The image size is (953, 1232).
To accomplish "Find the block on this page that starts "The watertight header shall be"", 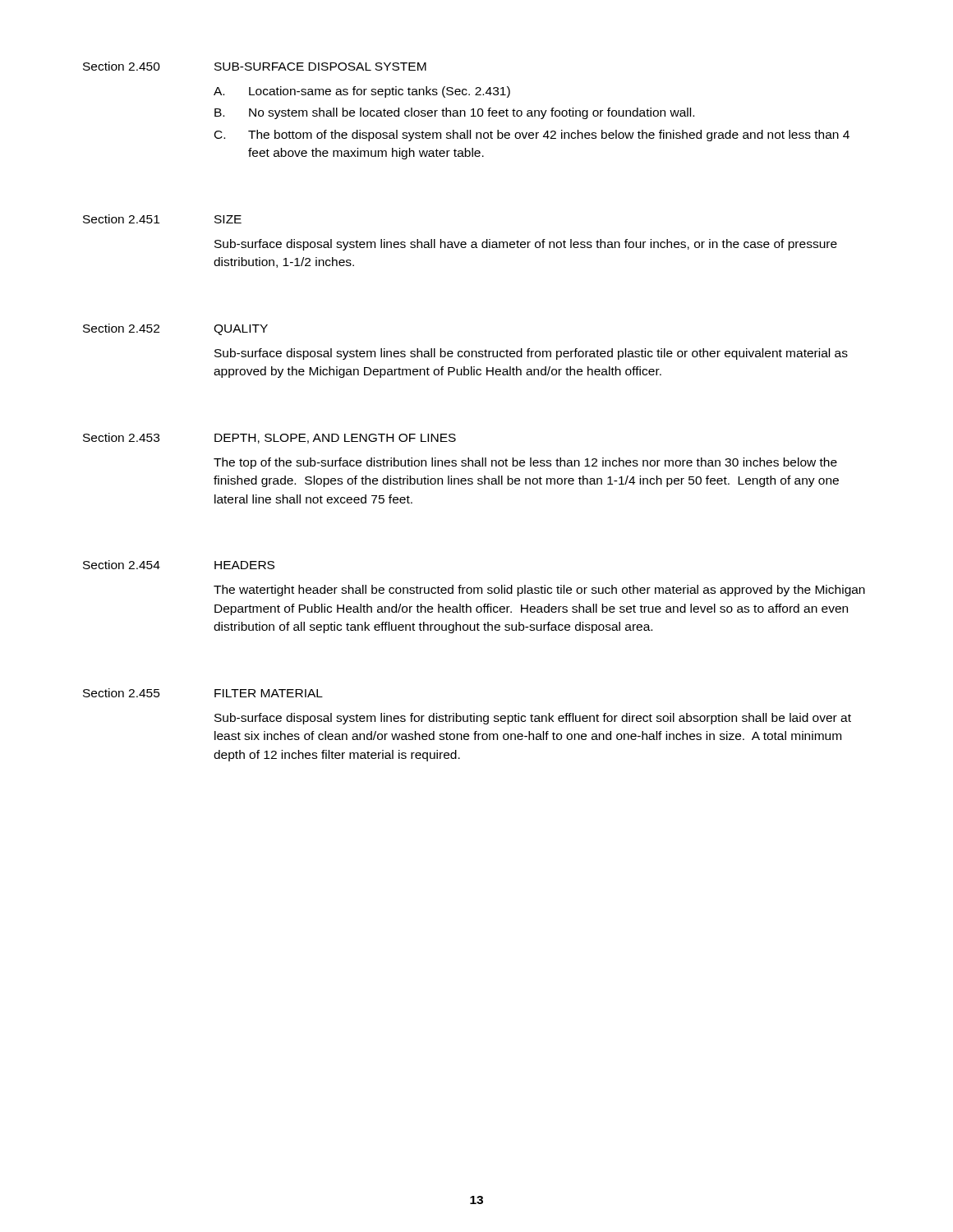I will pyautogui.click(x=542, y=608).
